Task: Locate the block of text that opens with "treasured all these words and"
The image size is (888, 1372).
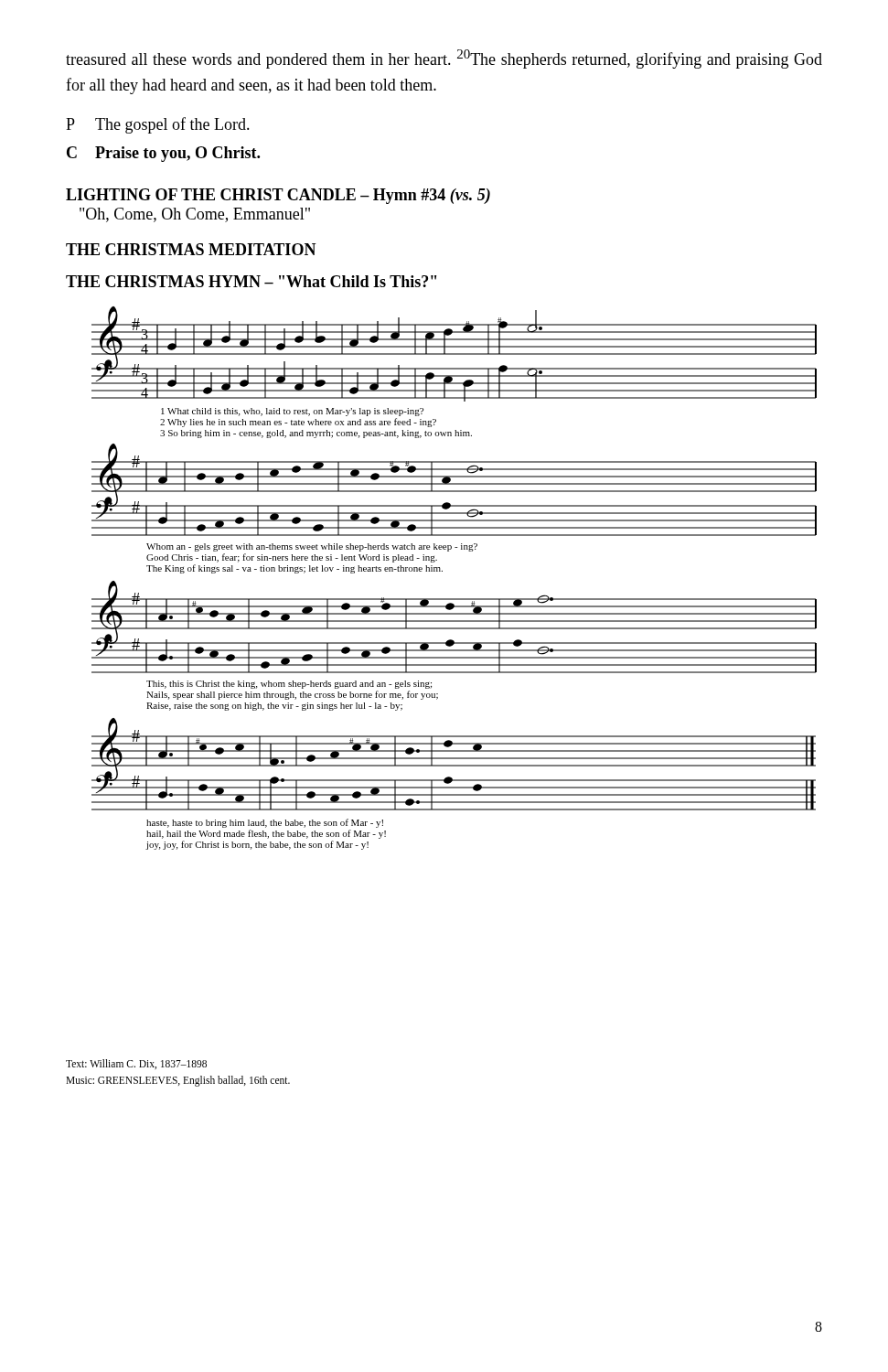Action: point(444,70)
